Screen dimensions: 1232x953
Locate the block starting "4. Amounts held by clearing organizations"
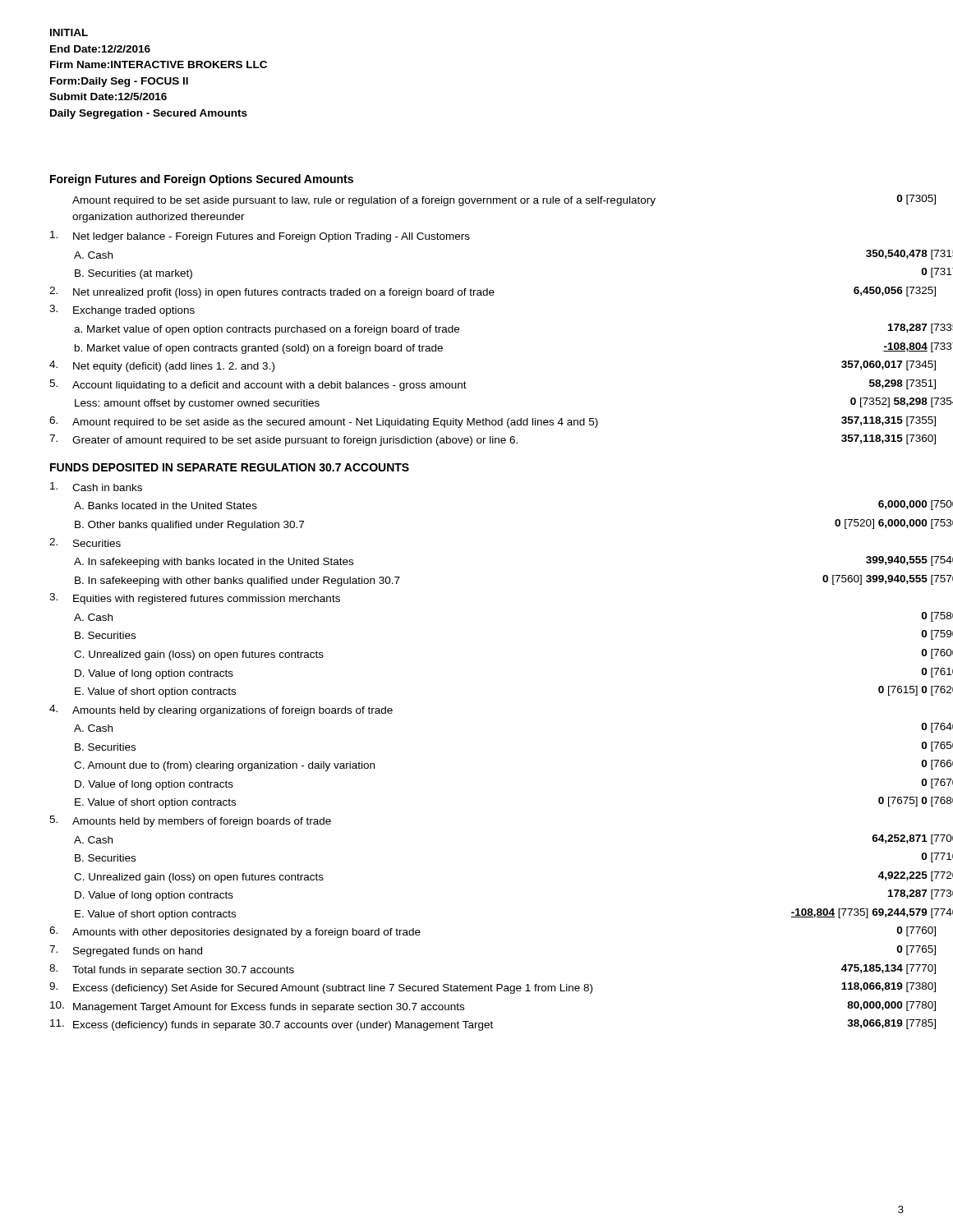click(x=221, y=710)
